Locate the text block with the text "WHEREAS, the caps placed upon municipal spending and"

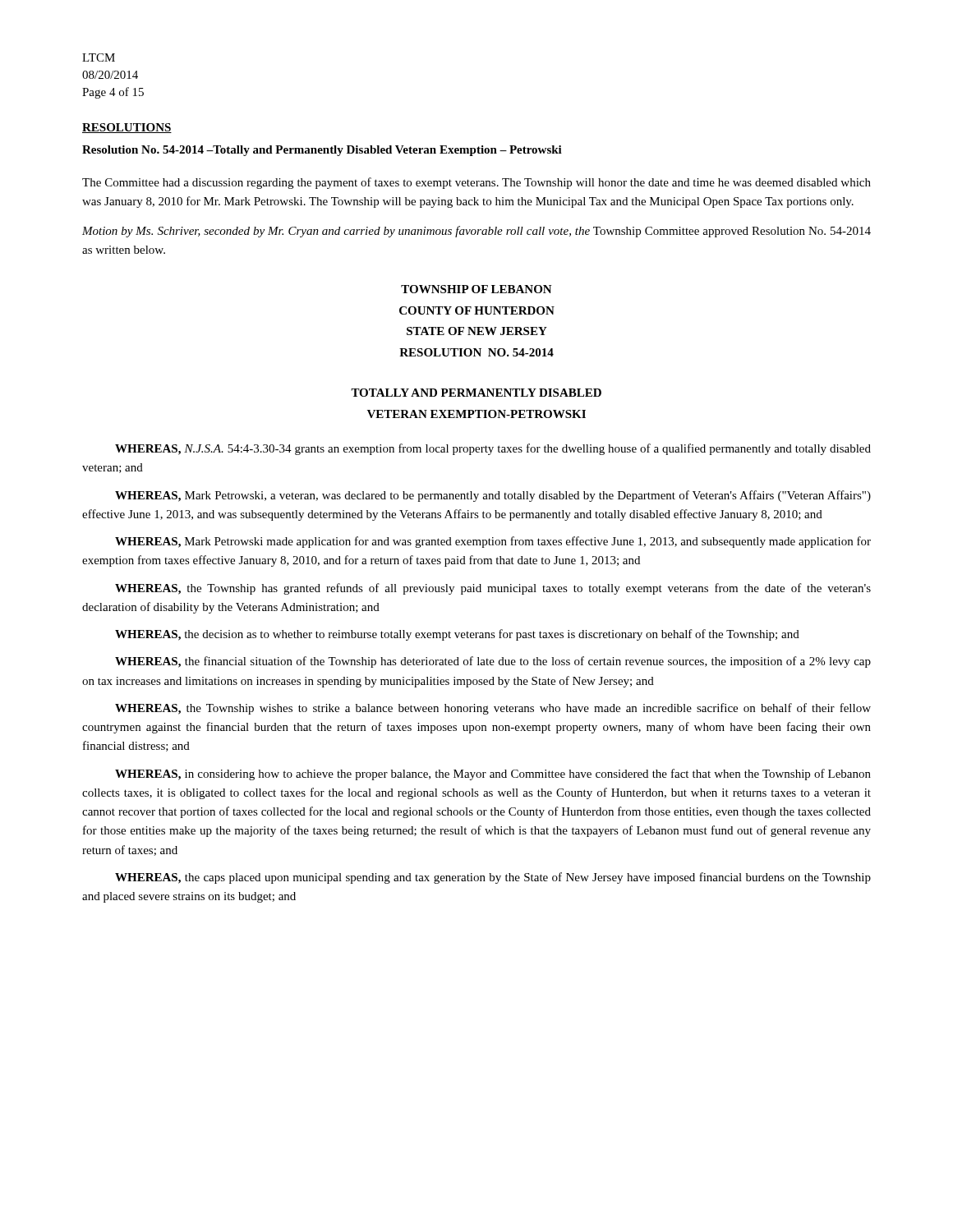[x=476, y=887]
